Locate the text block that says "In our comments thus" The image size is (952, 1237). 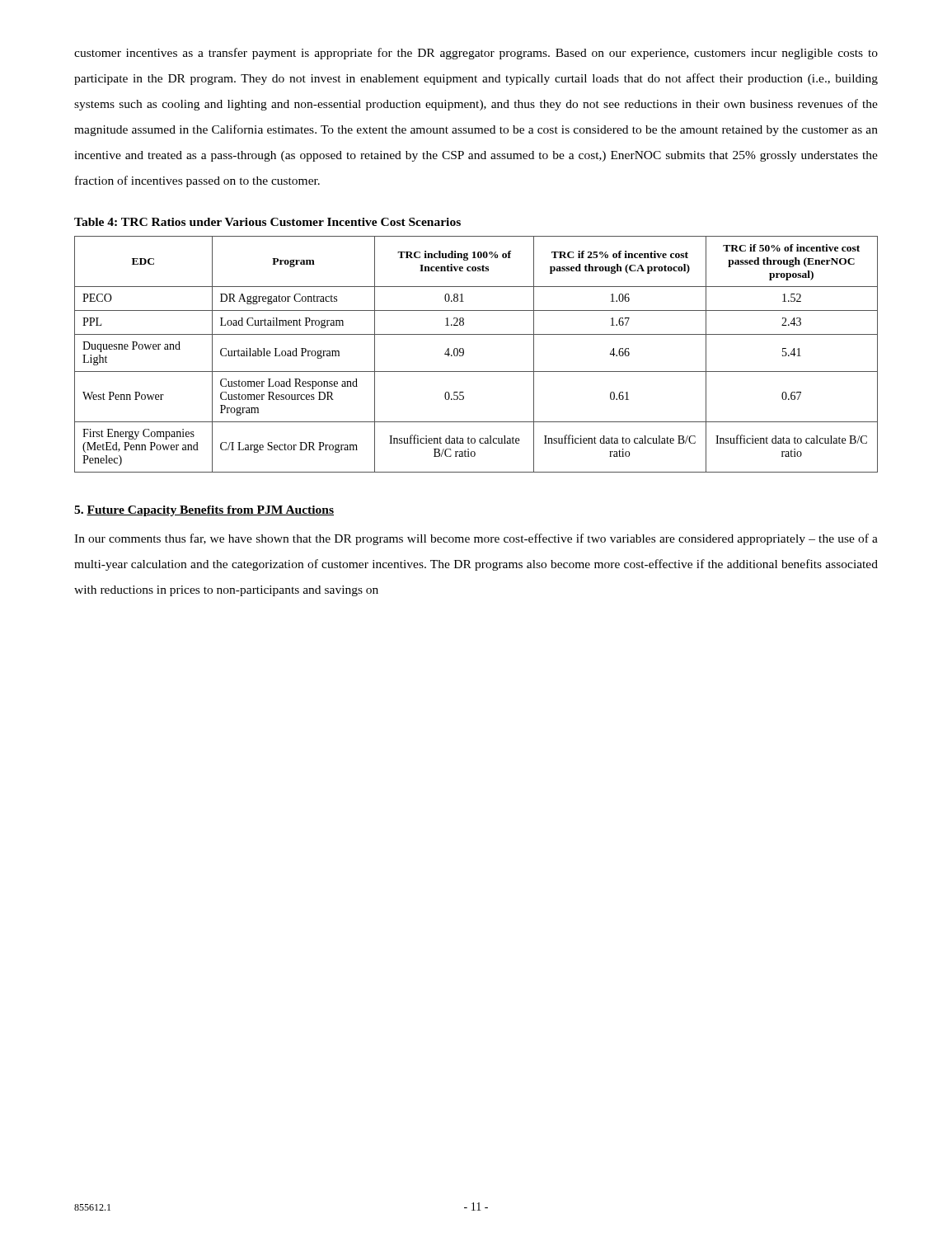(x=476, y=564)
